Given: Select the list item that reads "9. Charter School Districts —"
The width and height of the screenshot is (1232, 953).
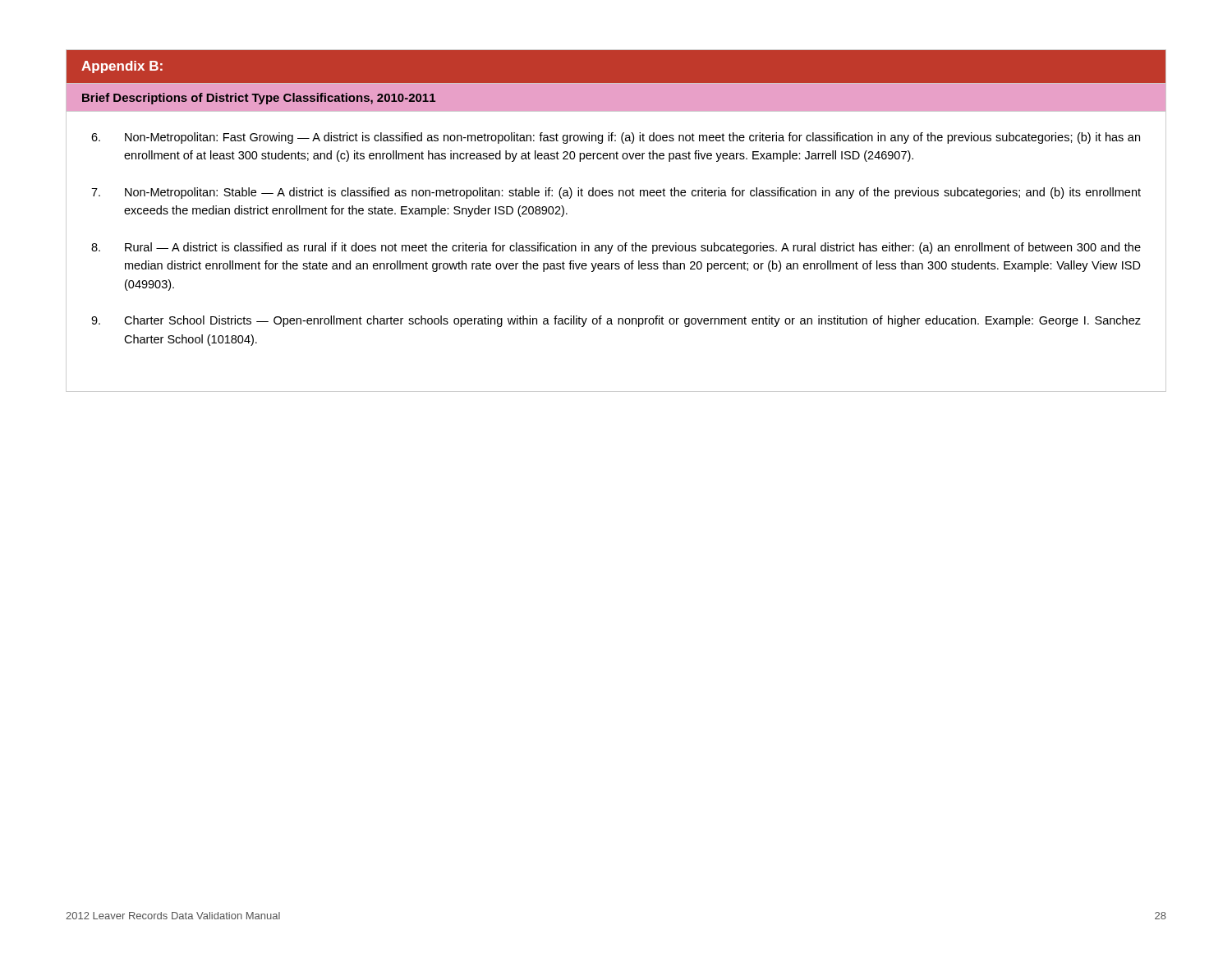Looking at the screenshot, I should pos(616,330).
